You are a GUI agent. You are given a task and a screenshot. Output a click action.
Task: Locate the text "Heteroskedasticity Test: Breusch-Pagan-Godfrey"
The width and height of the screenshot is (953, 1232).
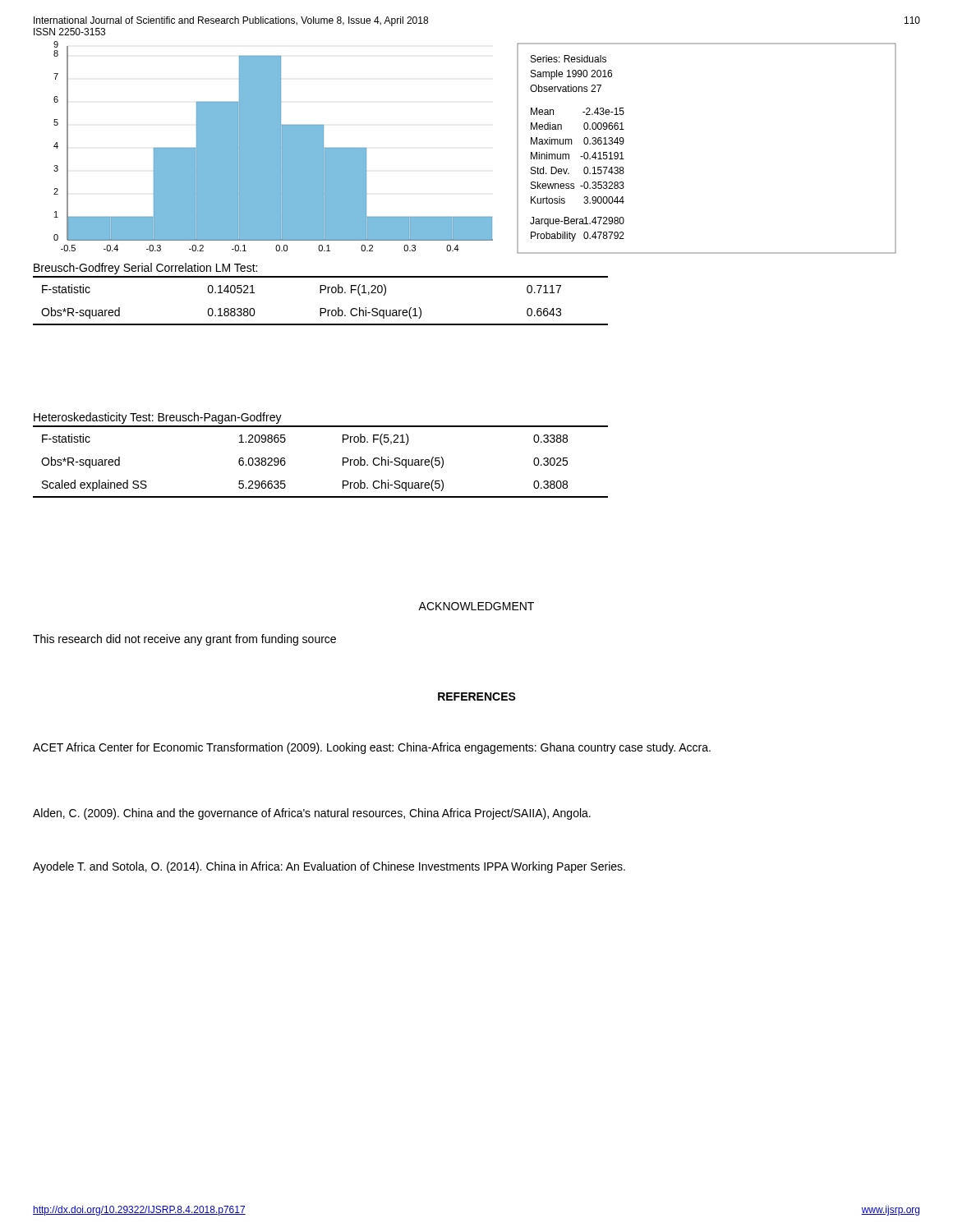pos(157,417)
